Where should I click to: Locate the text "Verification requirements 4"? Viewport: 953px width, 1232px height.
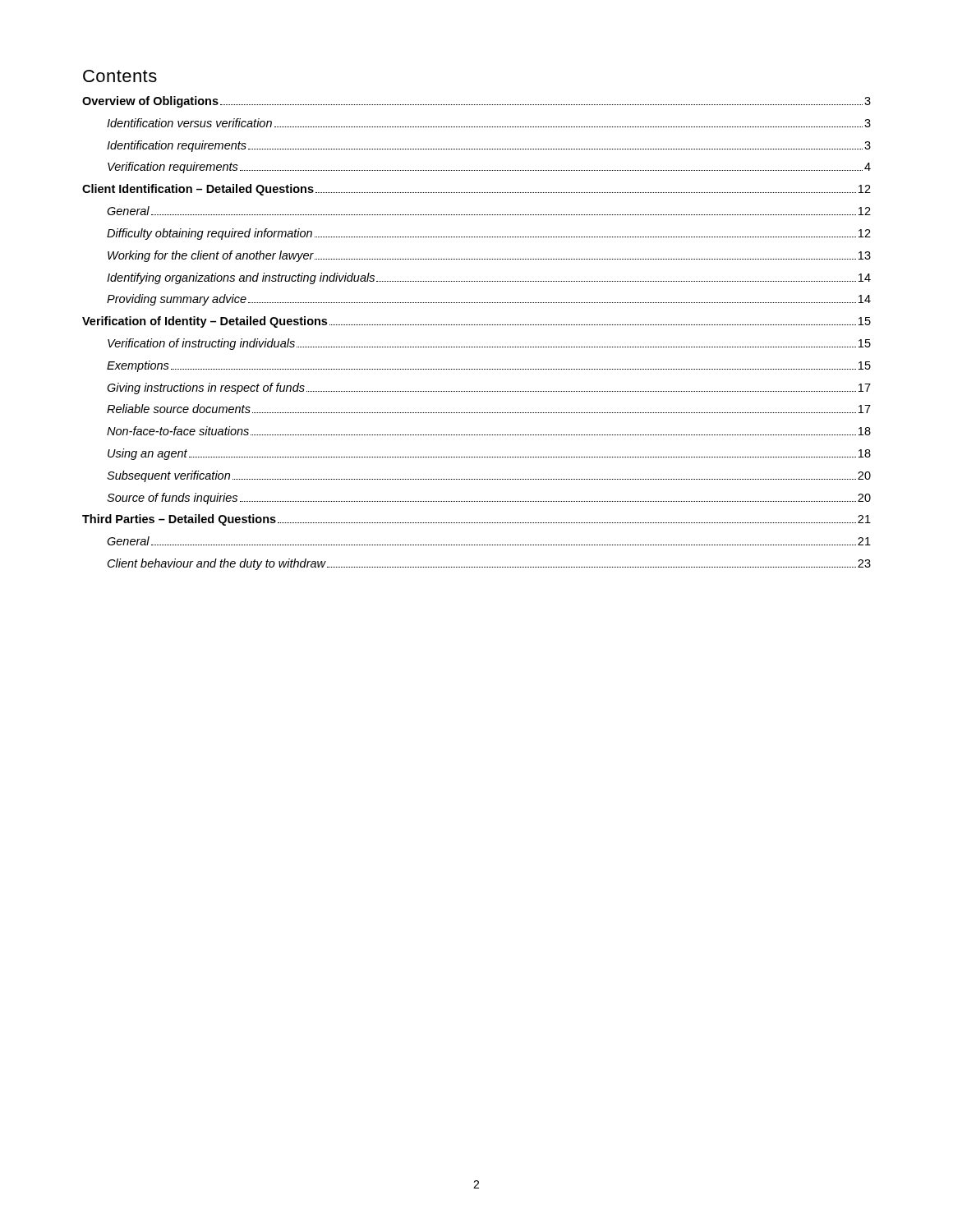(x=476, y=167)
